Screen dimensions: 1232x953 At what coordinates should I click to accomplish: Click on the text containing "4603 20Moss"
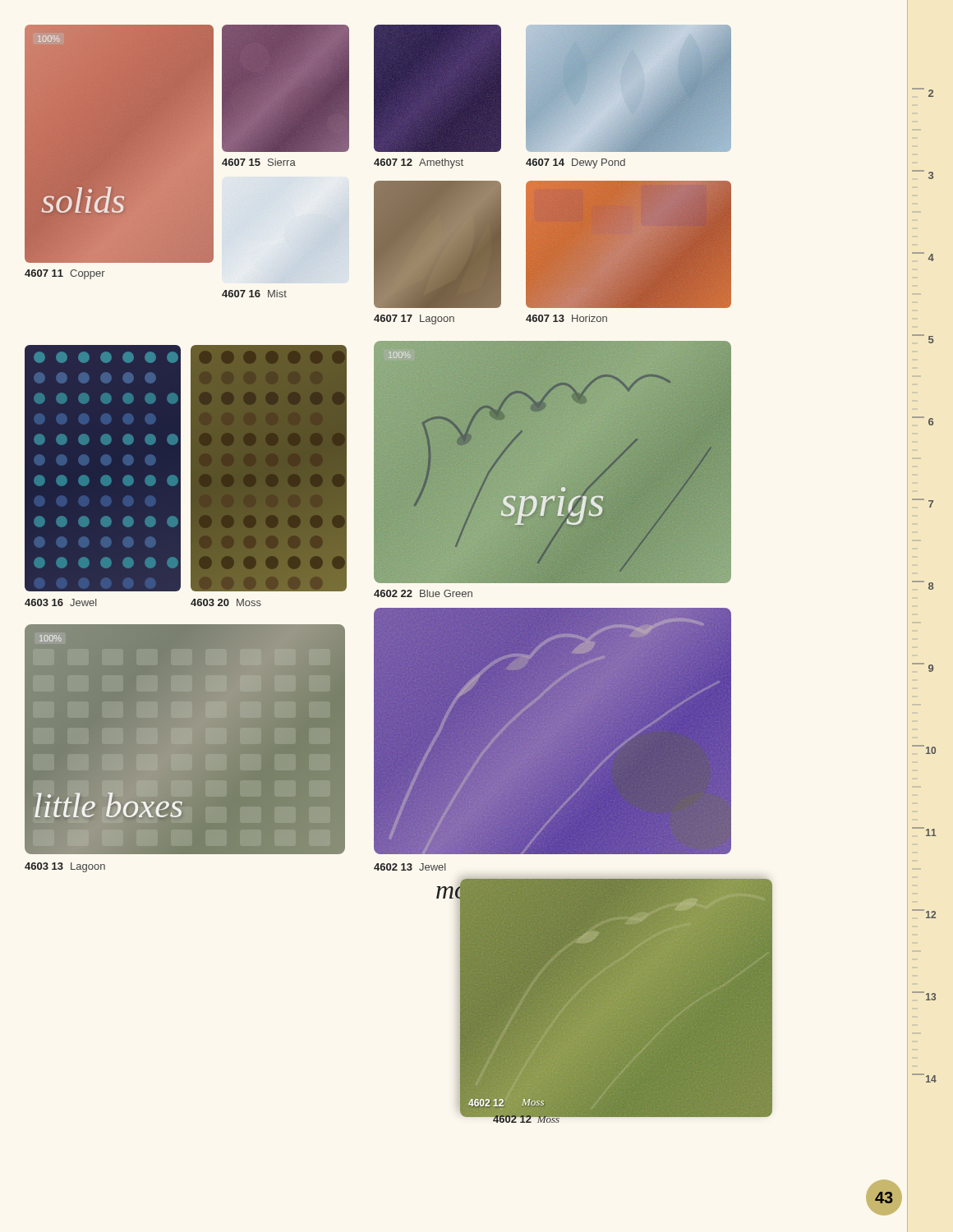pyautogui.click(x=226, y=602)
